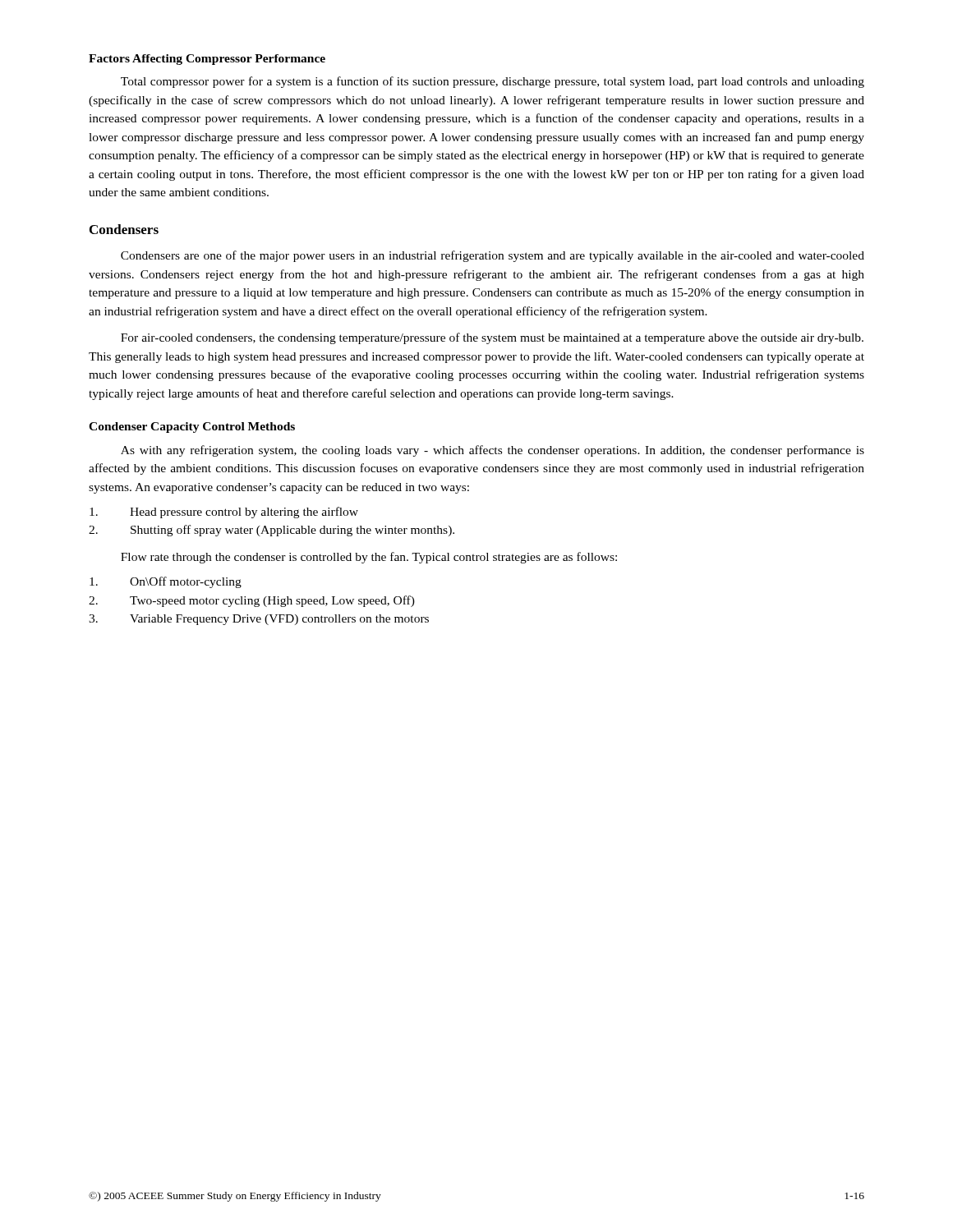Image resolution: width=953 pixels, height=1232 pixels.
Task: Find the list item containing "2. Two-speed motor cycling (High speed,"
Action: 252,601
